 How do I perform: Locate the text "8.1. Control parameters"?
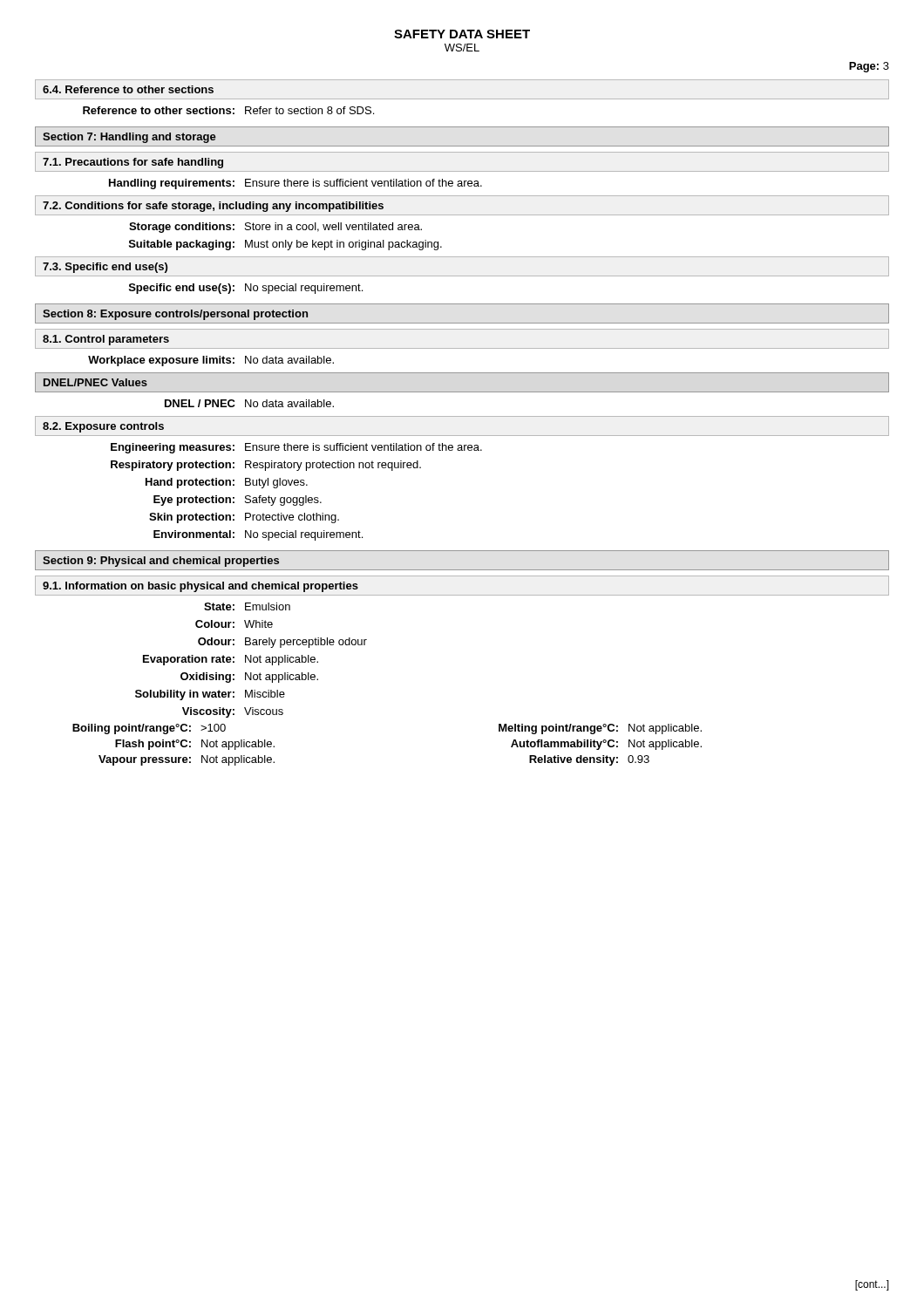pyautogui.click(x=106, y=339)
